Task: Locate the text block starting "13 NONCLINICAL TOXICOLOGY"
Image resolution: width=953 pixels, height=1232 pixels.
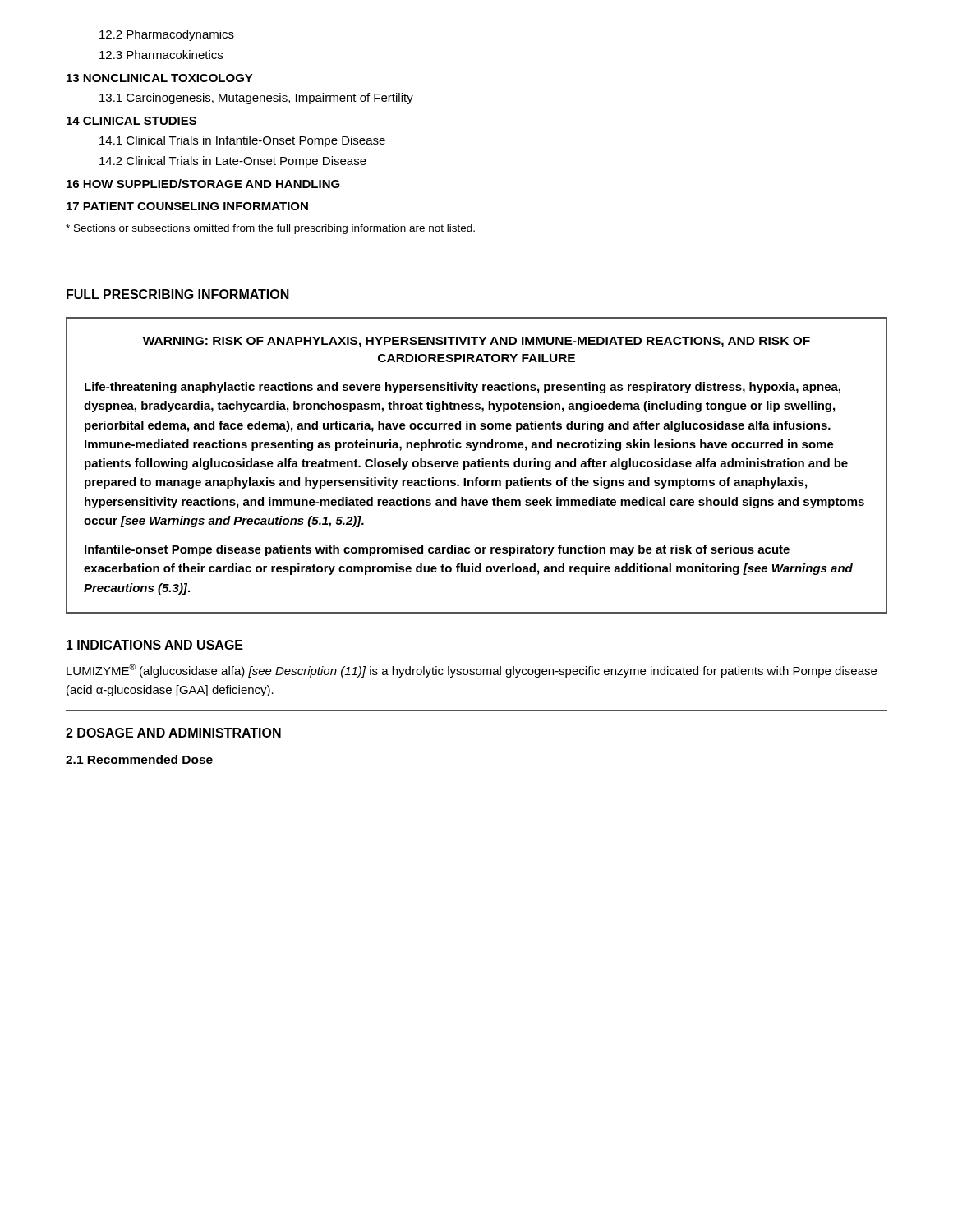Action: tap(159, 77)
